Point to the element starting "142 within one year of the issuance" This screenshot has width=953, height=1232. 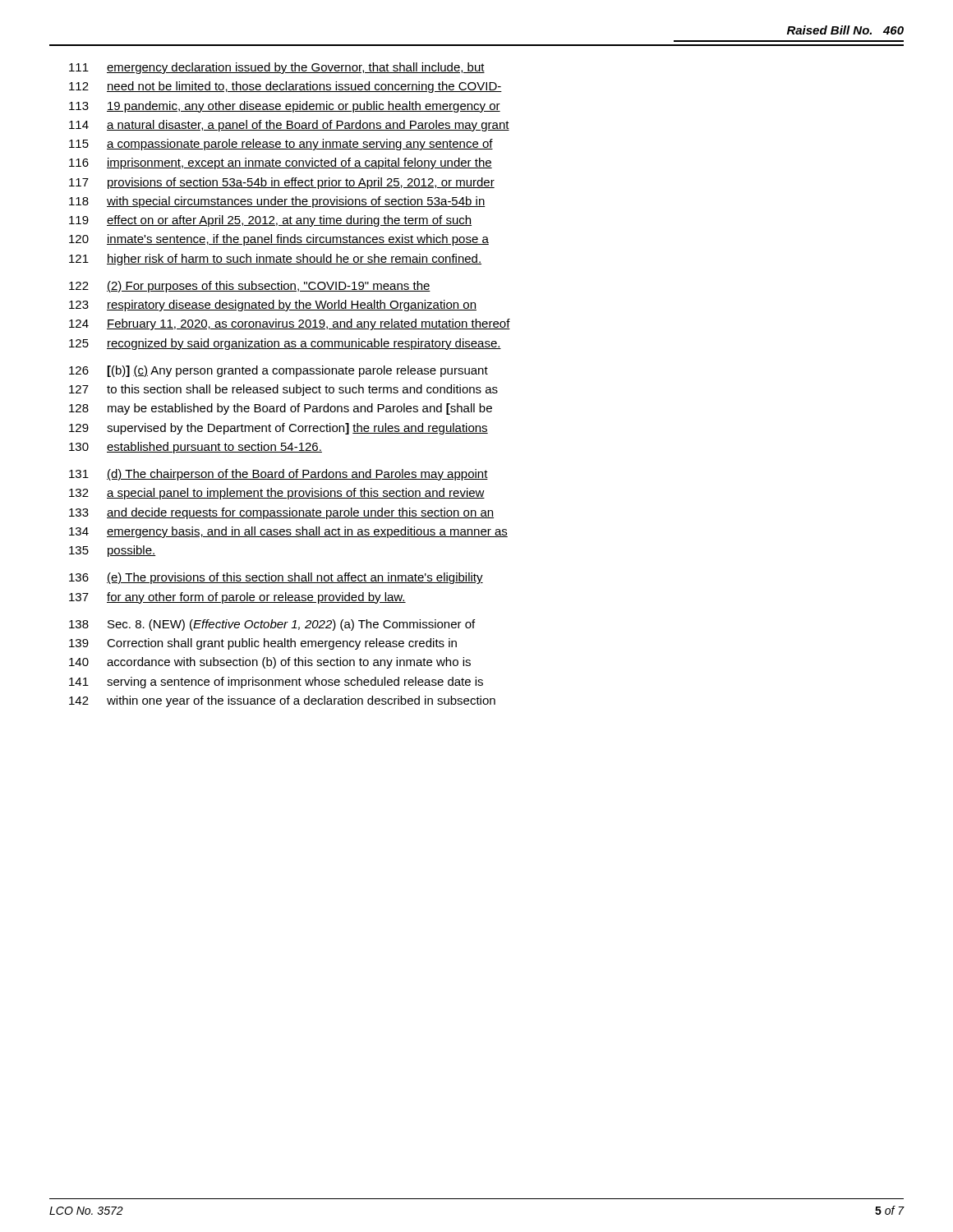tap(476, 700)
